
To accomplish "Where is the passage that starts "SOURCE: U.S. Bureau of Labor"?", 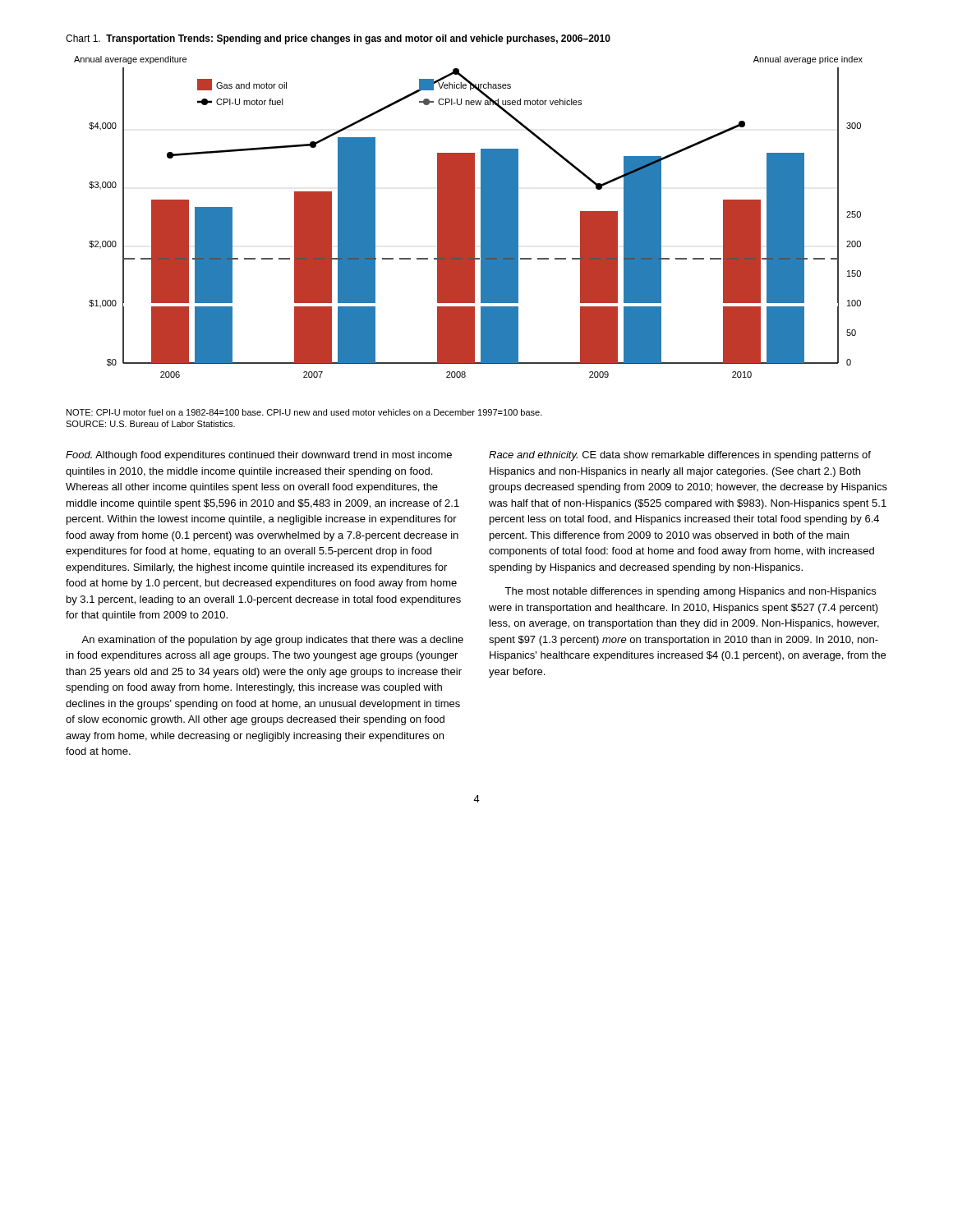I will click(x=151, y=424).
